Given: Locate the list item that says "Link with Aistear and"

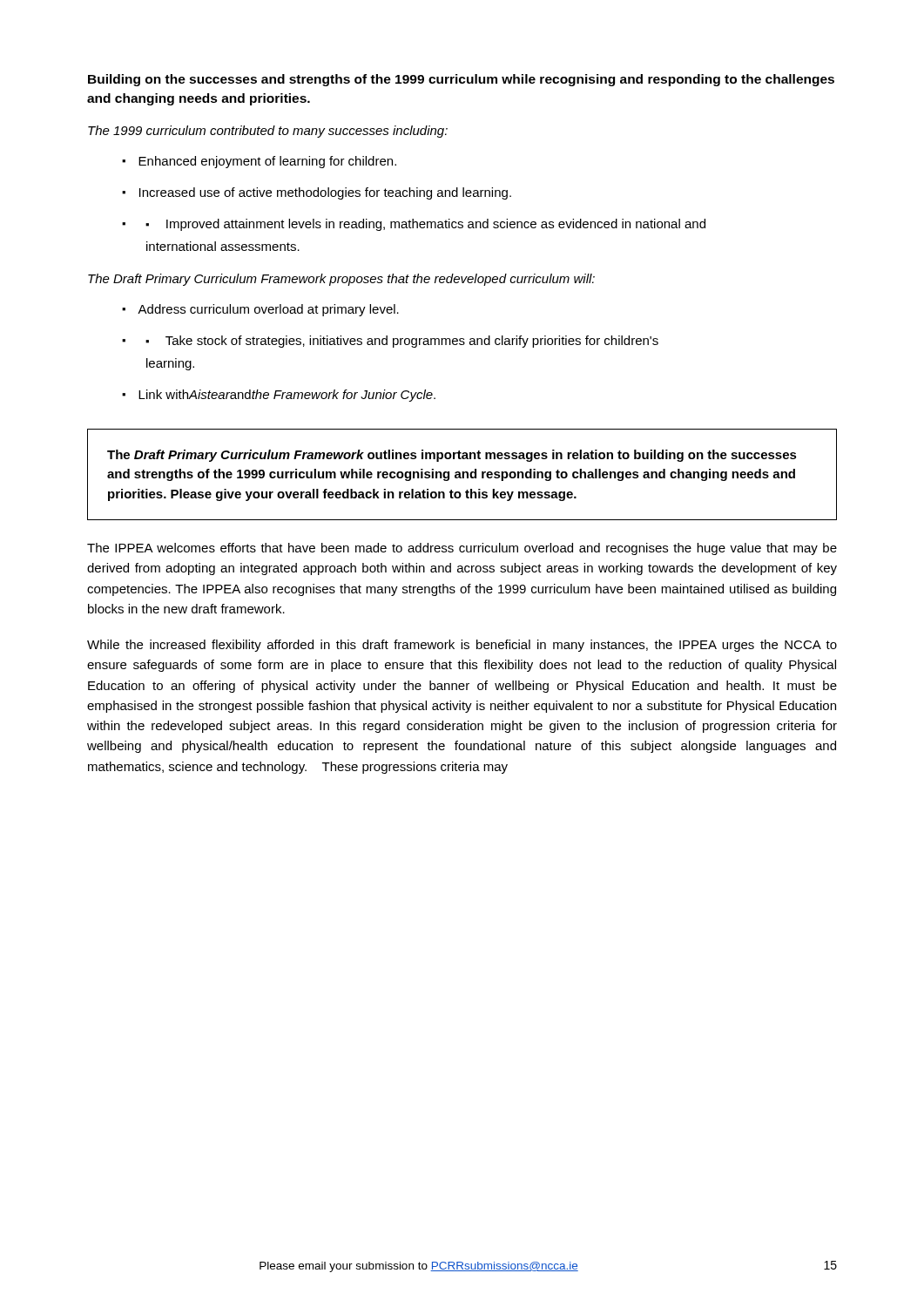Looking at the screenshot, I should 287,394.
